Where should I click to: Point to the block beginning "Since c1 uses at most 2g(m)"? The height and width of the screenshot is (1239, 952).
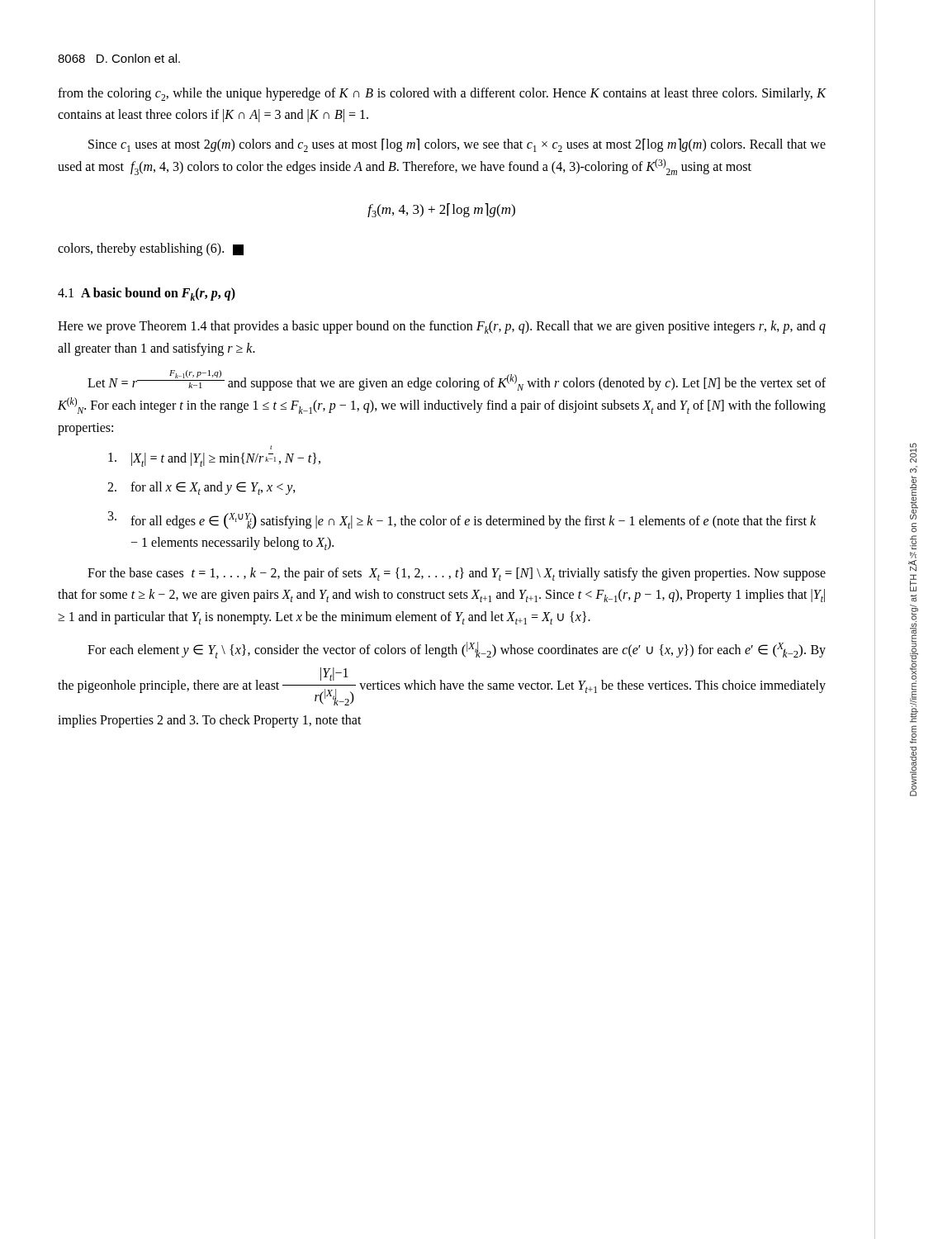coord(442,157)
